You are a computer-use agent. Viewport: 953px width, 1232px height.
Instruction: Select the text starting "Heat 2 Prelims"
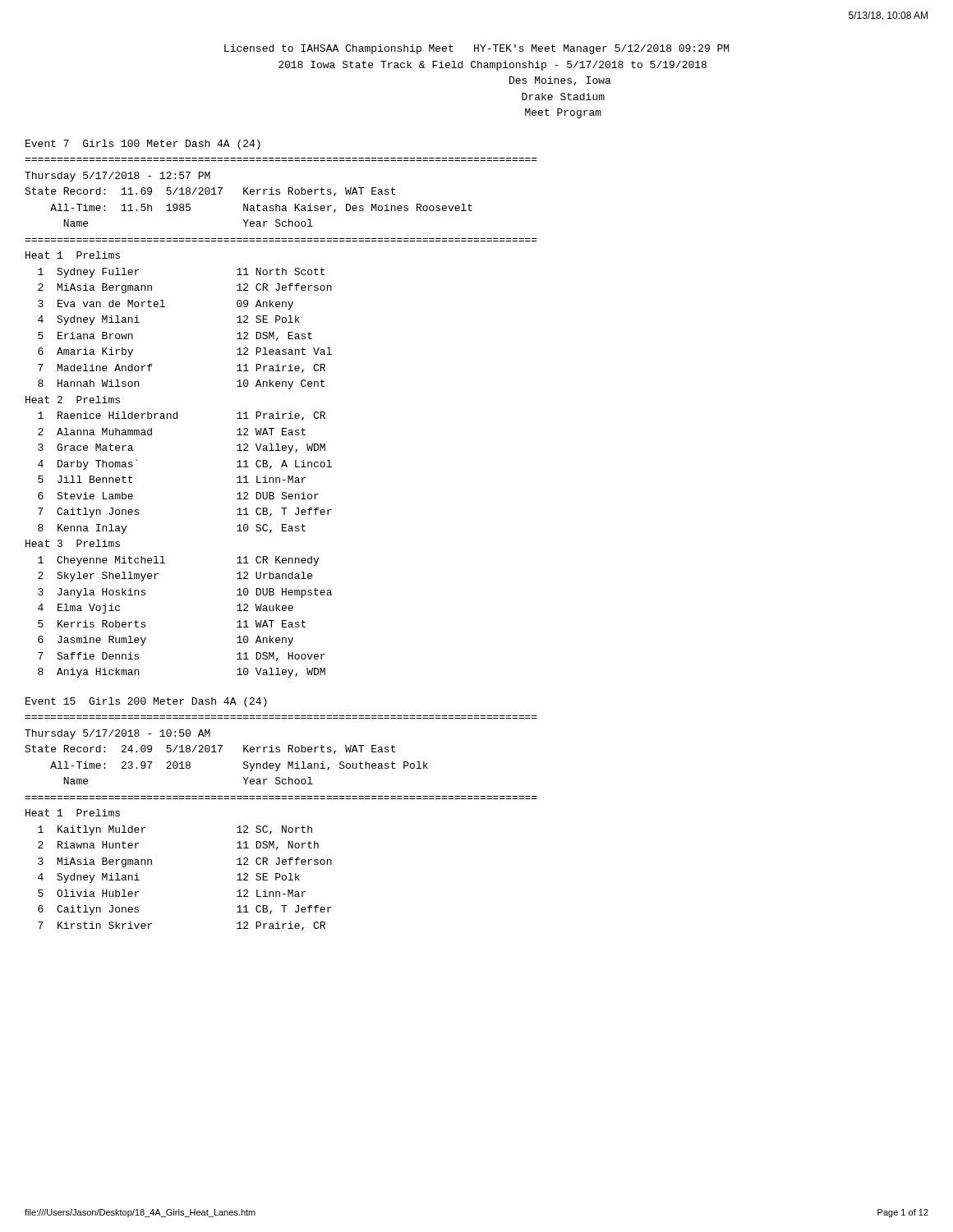73,400
